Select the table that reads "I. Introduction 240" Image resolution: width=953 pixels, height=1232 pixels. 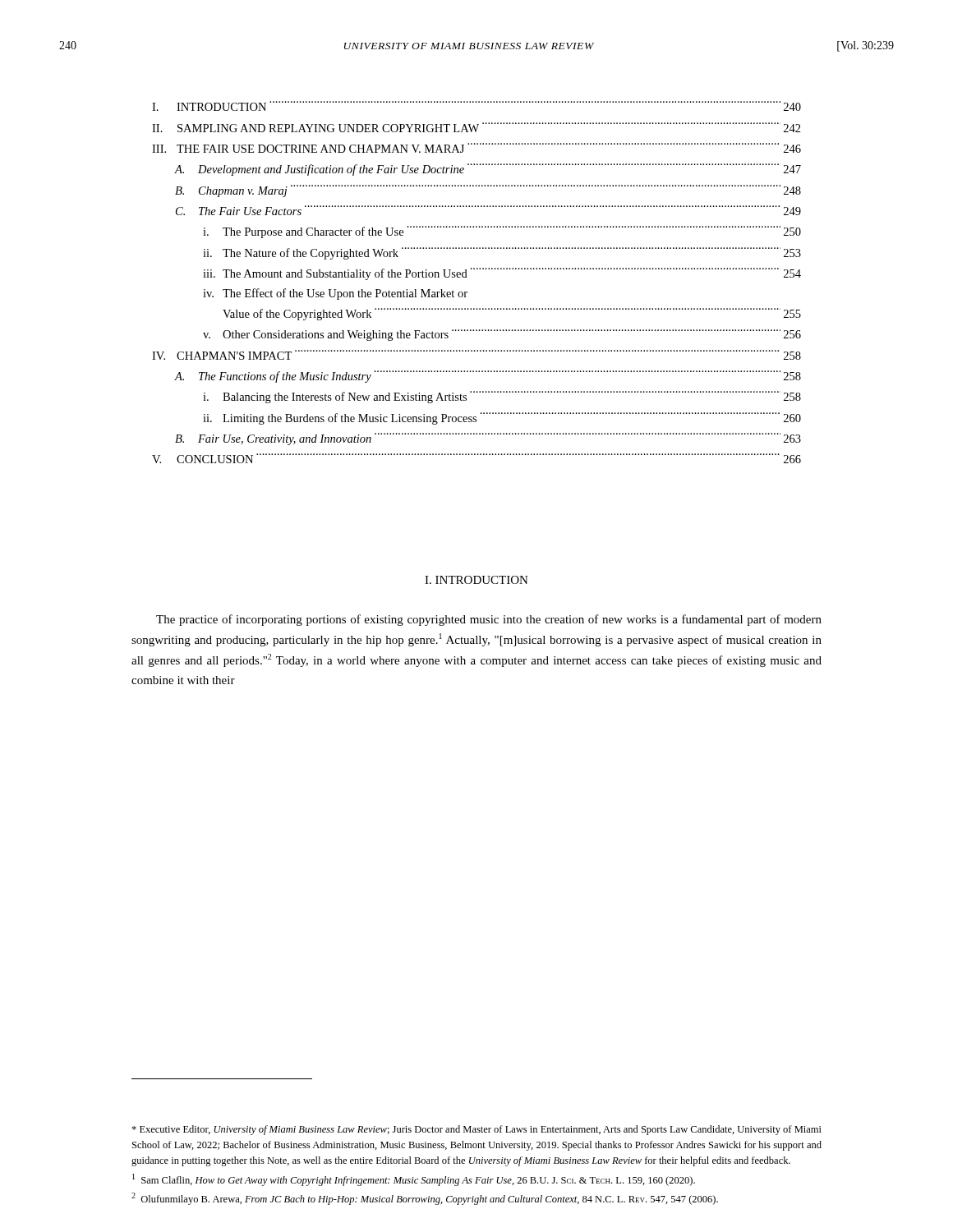pos(476,283)
